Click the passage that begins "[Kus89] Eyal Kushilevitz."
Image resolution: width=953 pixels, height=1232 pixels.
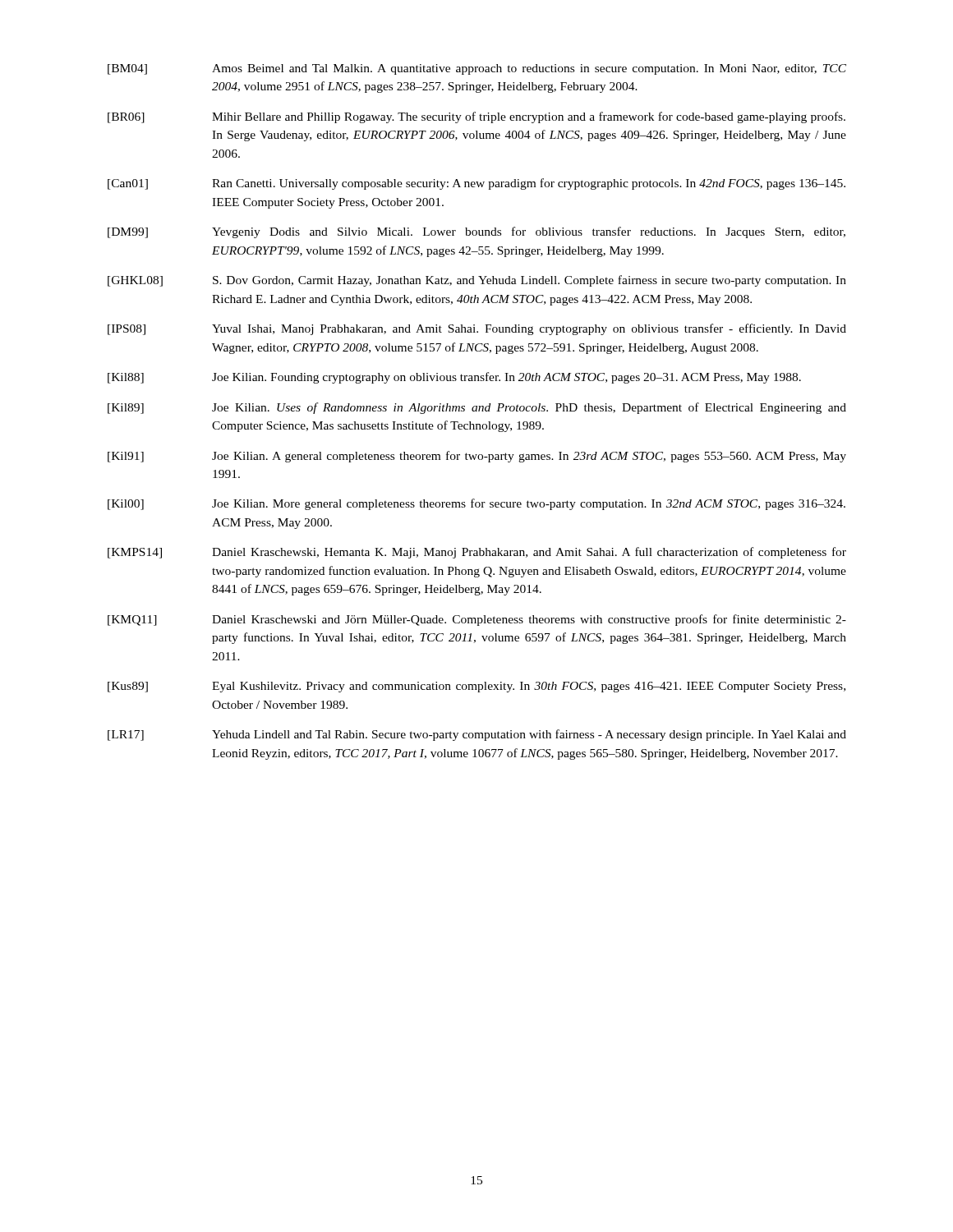476,695
